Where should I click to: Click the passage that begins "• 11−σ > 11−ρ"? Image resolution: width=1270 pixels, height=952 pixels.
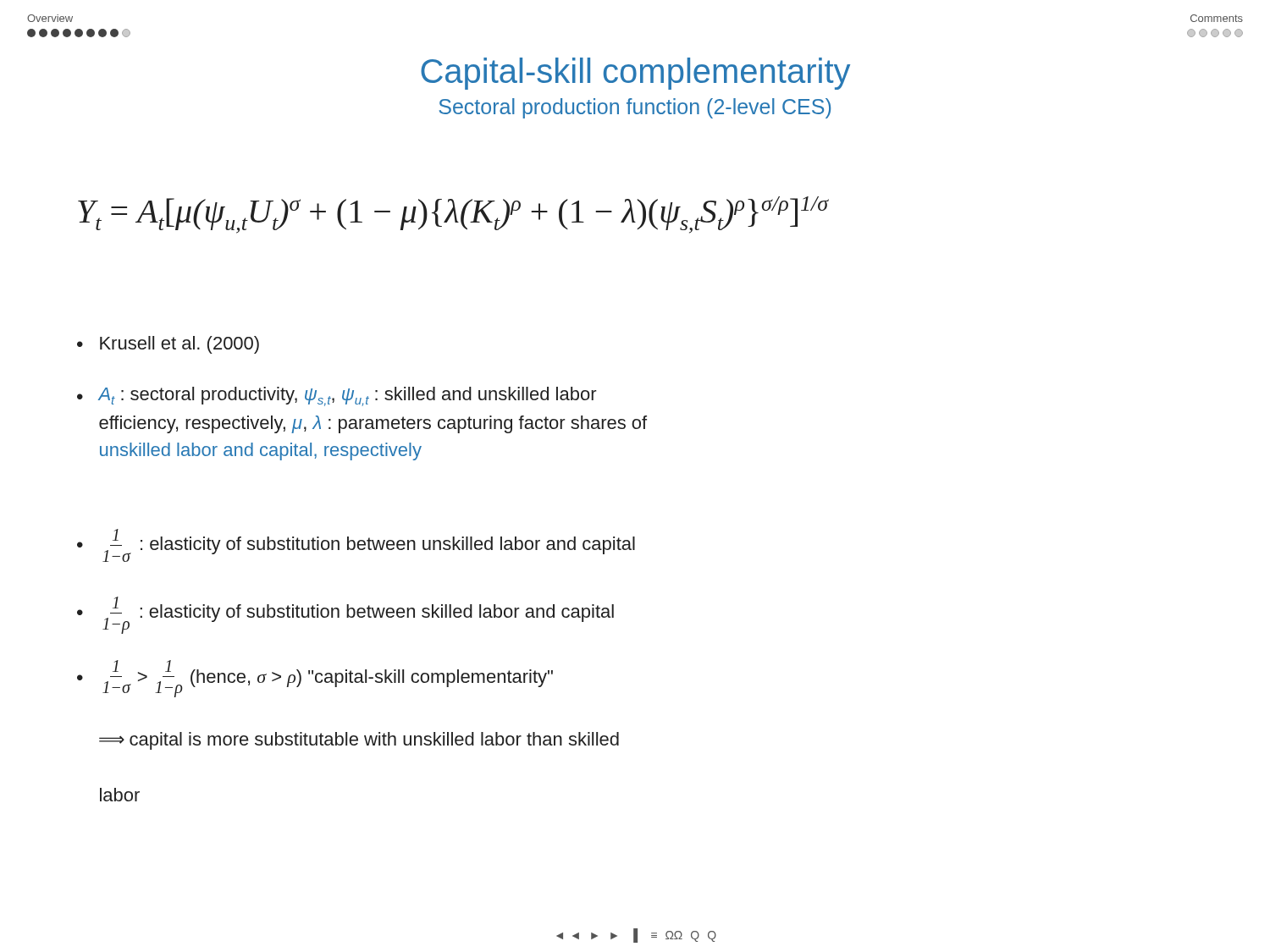coord(348,732)
